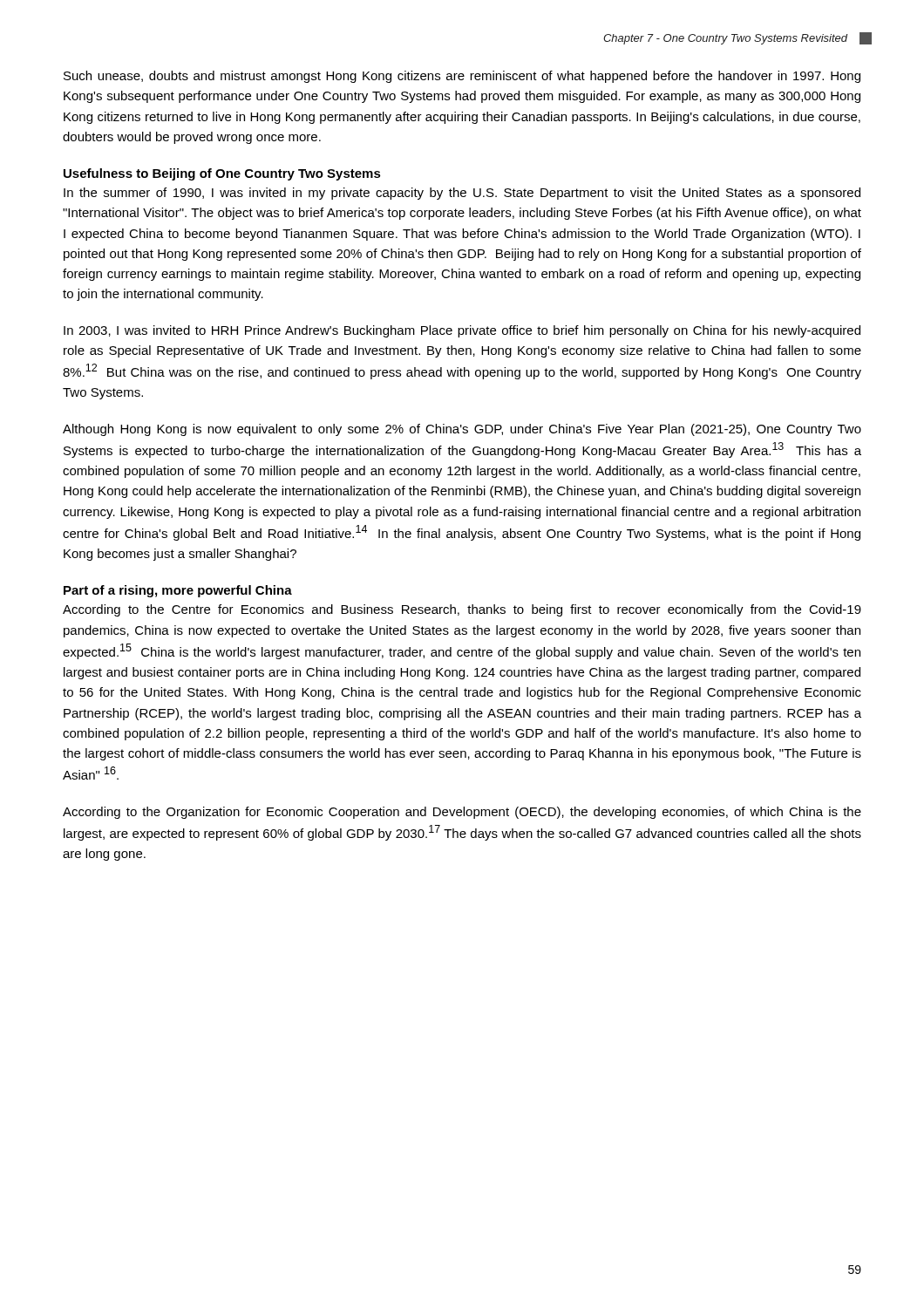Viewport: 924px width, 1308px height.
Task: Find the region starting "Usefulness to Beijing"
Action: (x=222, y=173)
